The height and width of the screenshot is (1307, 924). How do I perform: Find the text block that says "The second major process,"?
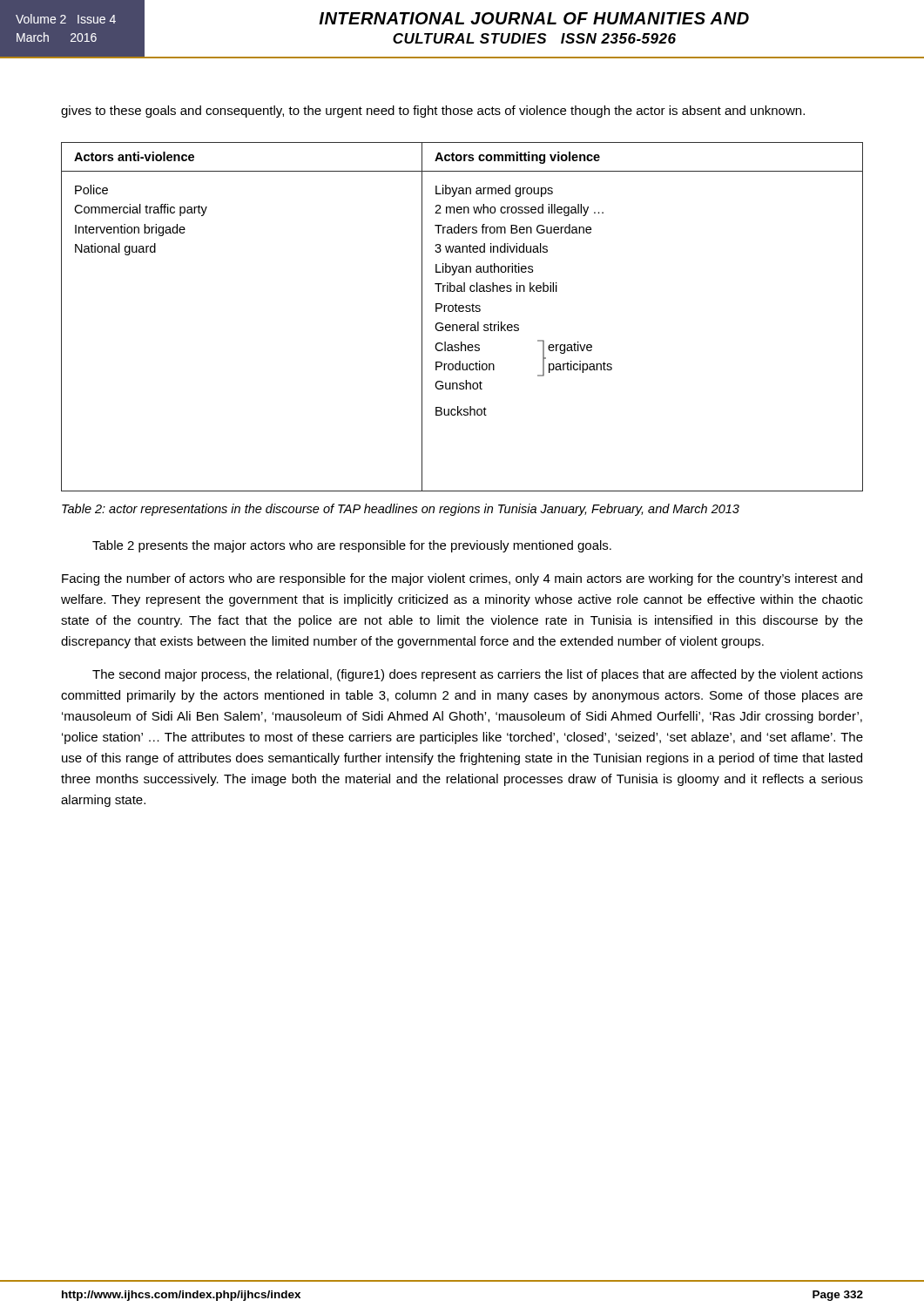[462, 737]
